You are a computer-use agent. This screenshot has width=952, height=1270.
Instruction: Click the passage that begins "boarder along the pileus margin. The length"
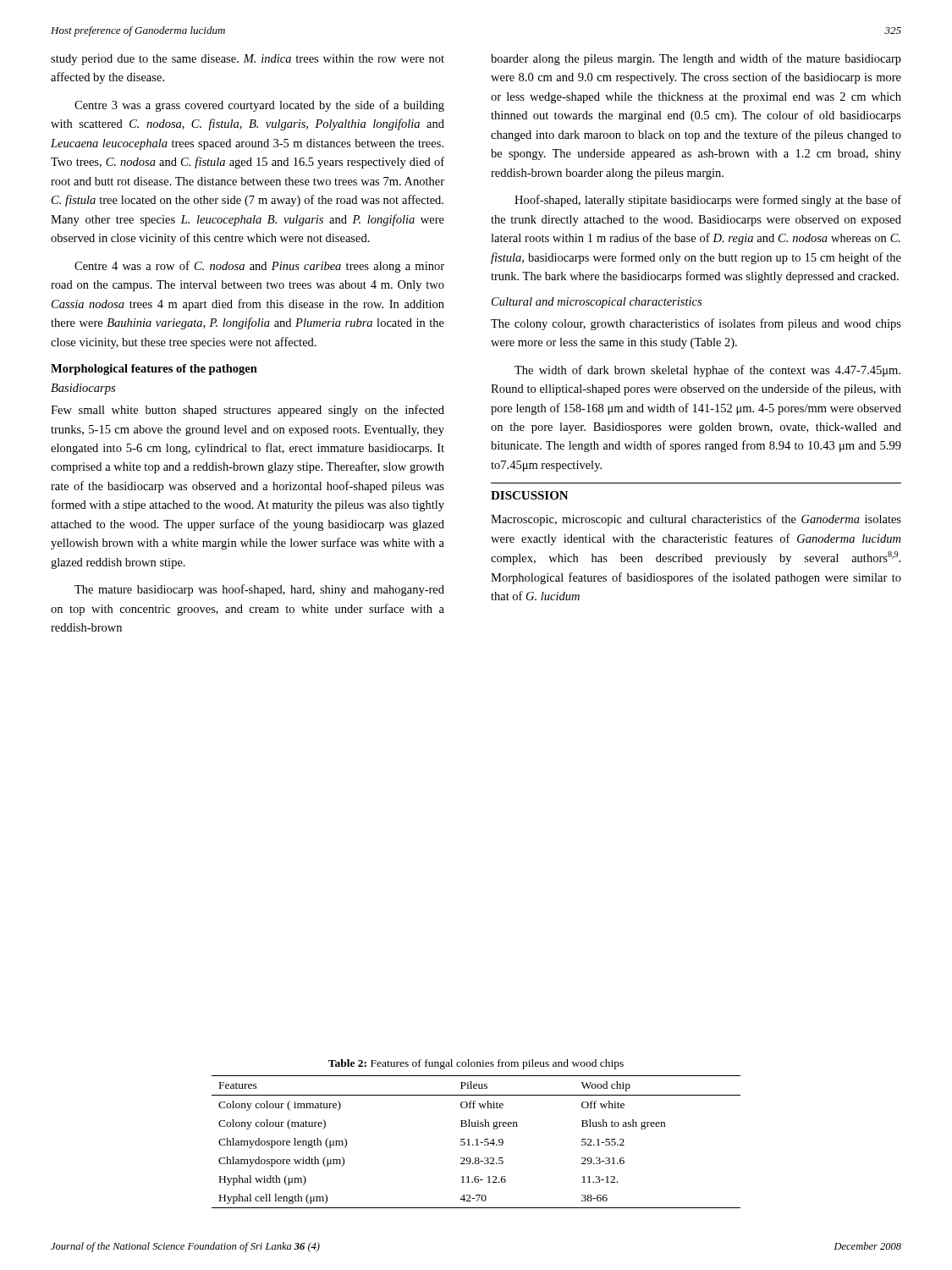coord(696,116)
